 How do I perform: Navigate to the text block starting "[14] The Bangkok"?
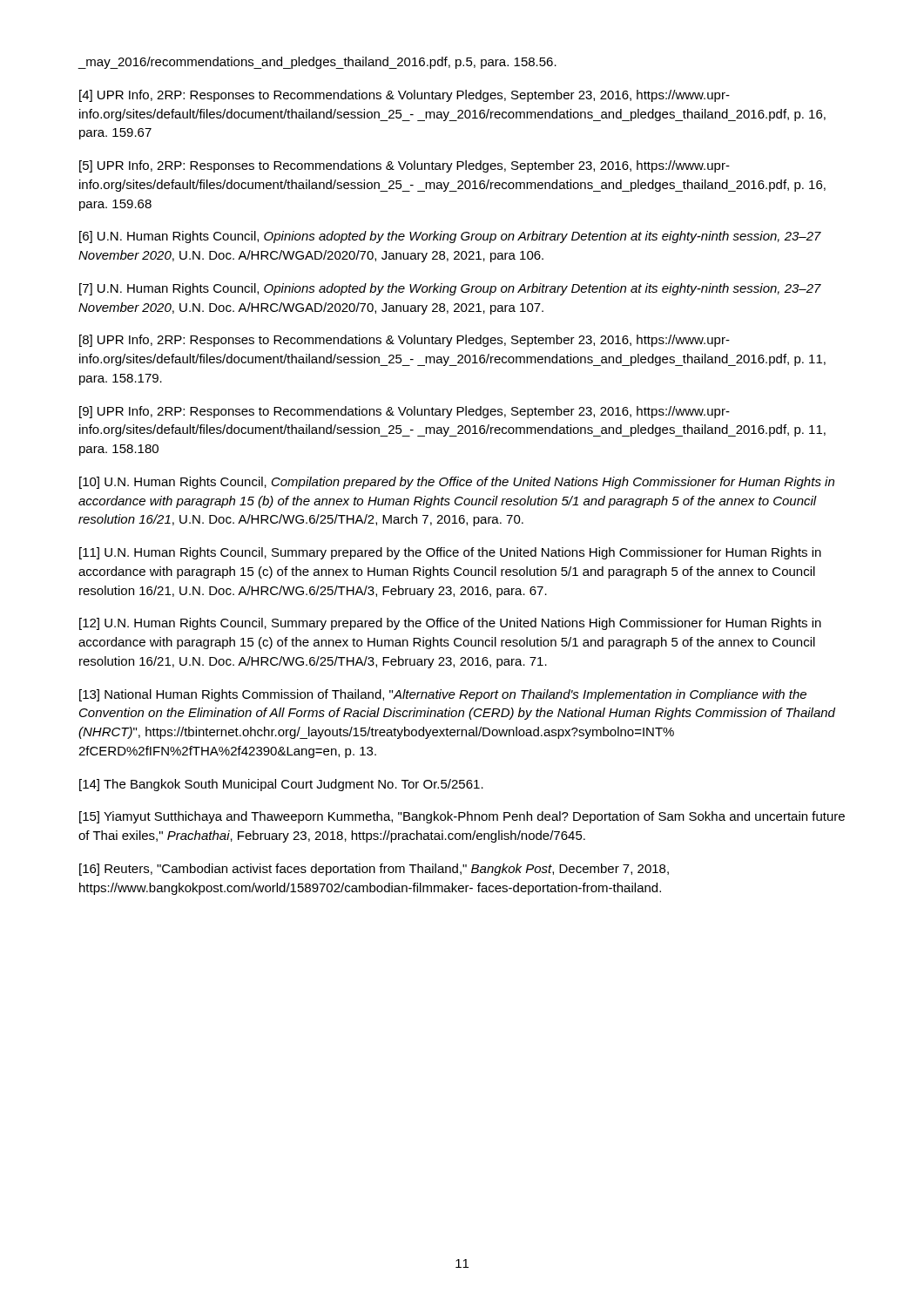pos(281,783)
